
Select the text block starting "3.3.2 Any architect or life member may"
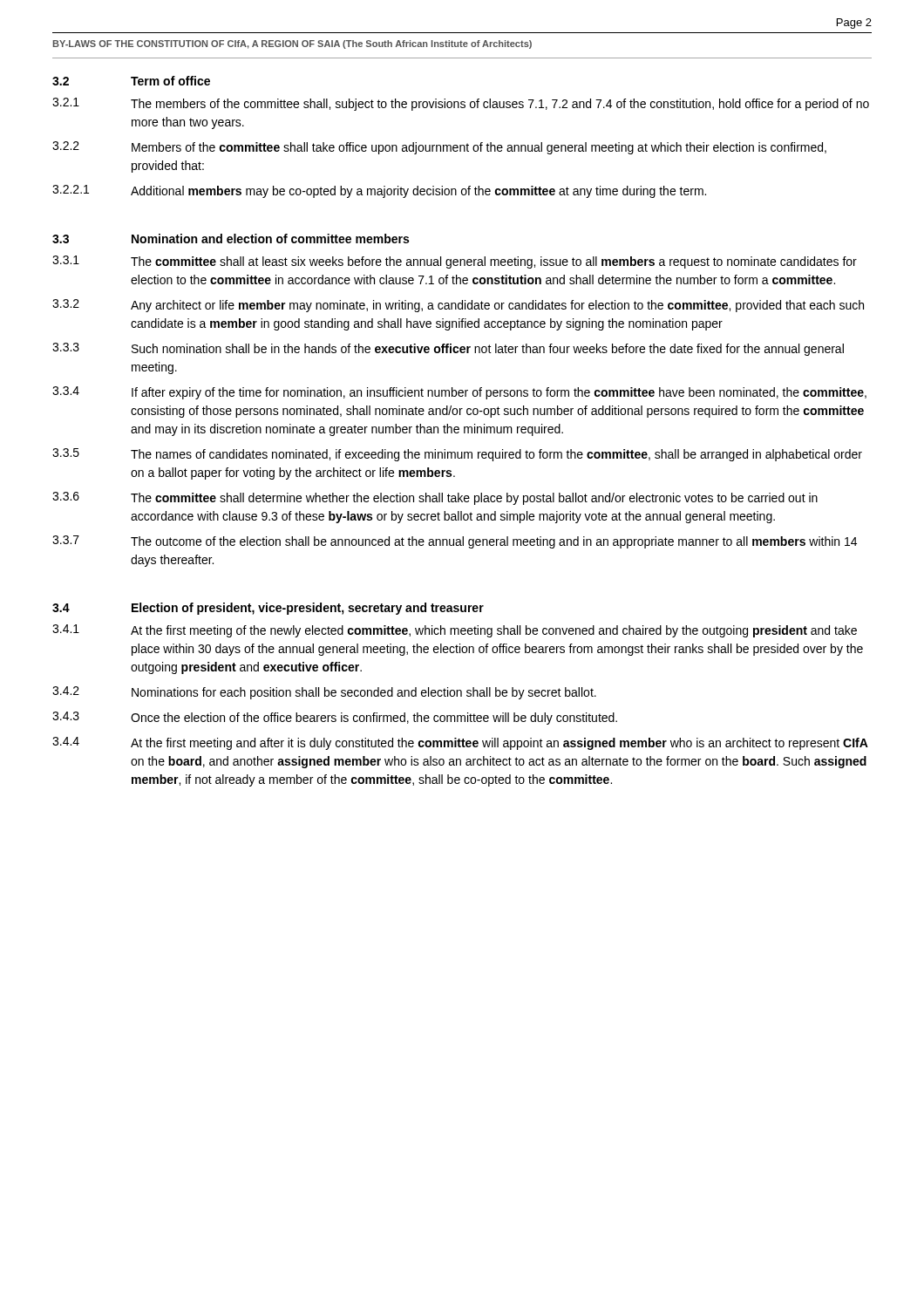tap(462, 315)
